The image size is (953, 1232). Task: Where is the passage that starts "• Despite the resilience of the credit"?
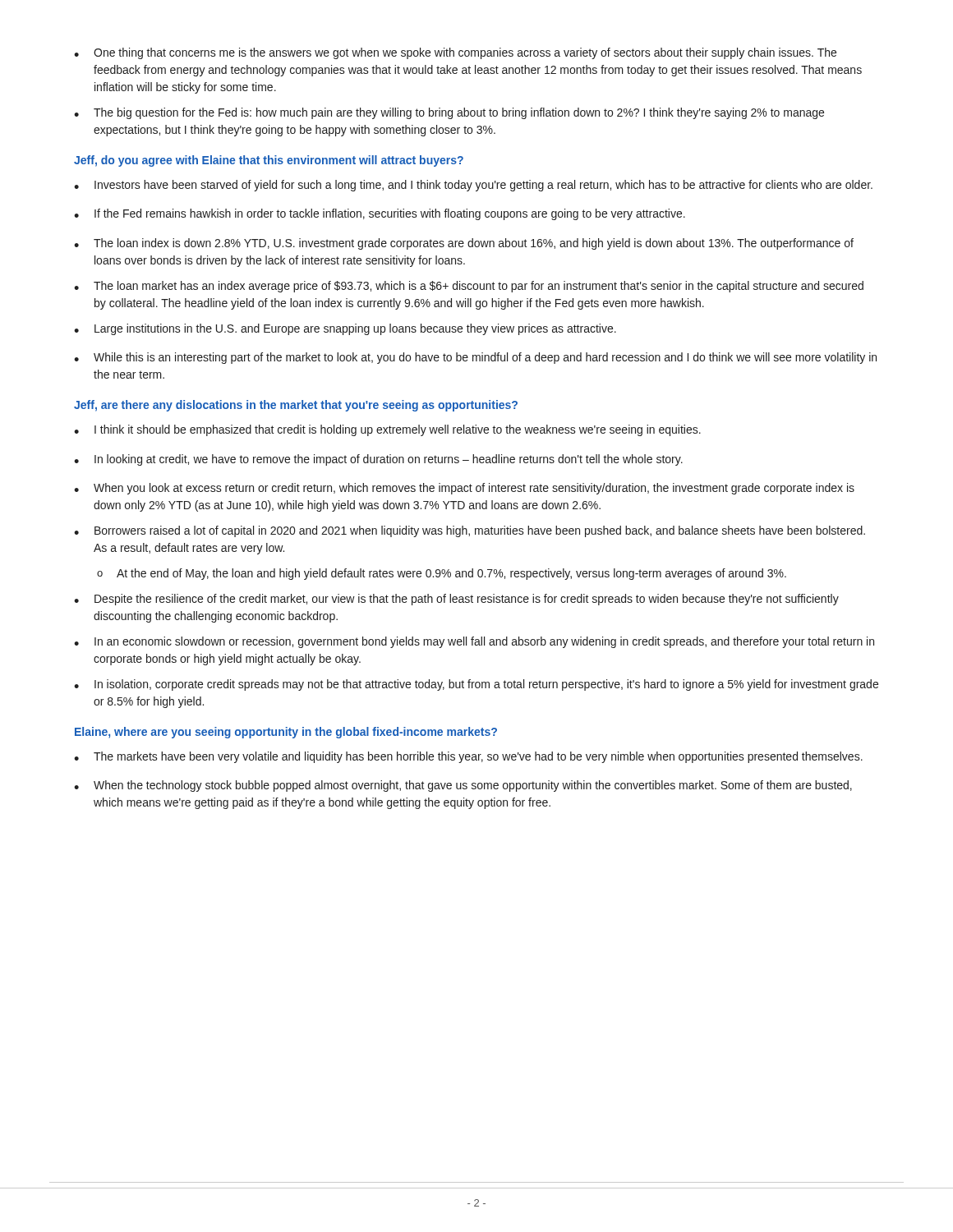pos(476,608)
